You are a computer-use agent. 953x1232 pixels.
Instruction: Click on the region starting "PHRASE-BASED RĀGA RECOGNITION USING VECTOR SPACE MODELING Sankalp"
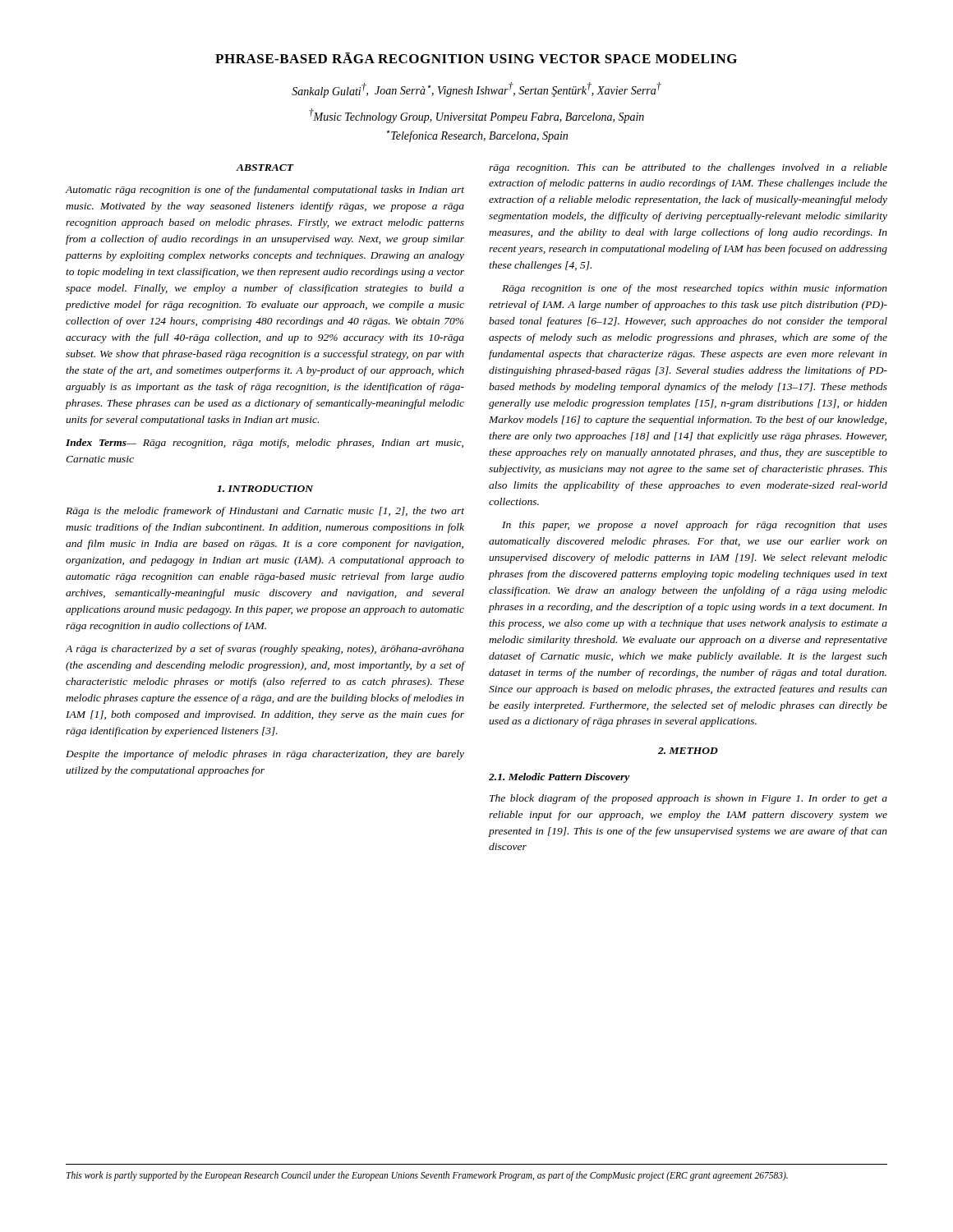pos(476,97)
